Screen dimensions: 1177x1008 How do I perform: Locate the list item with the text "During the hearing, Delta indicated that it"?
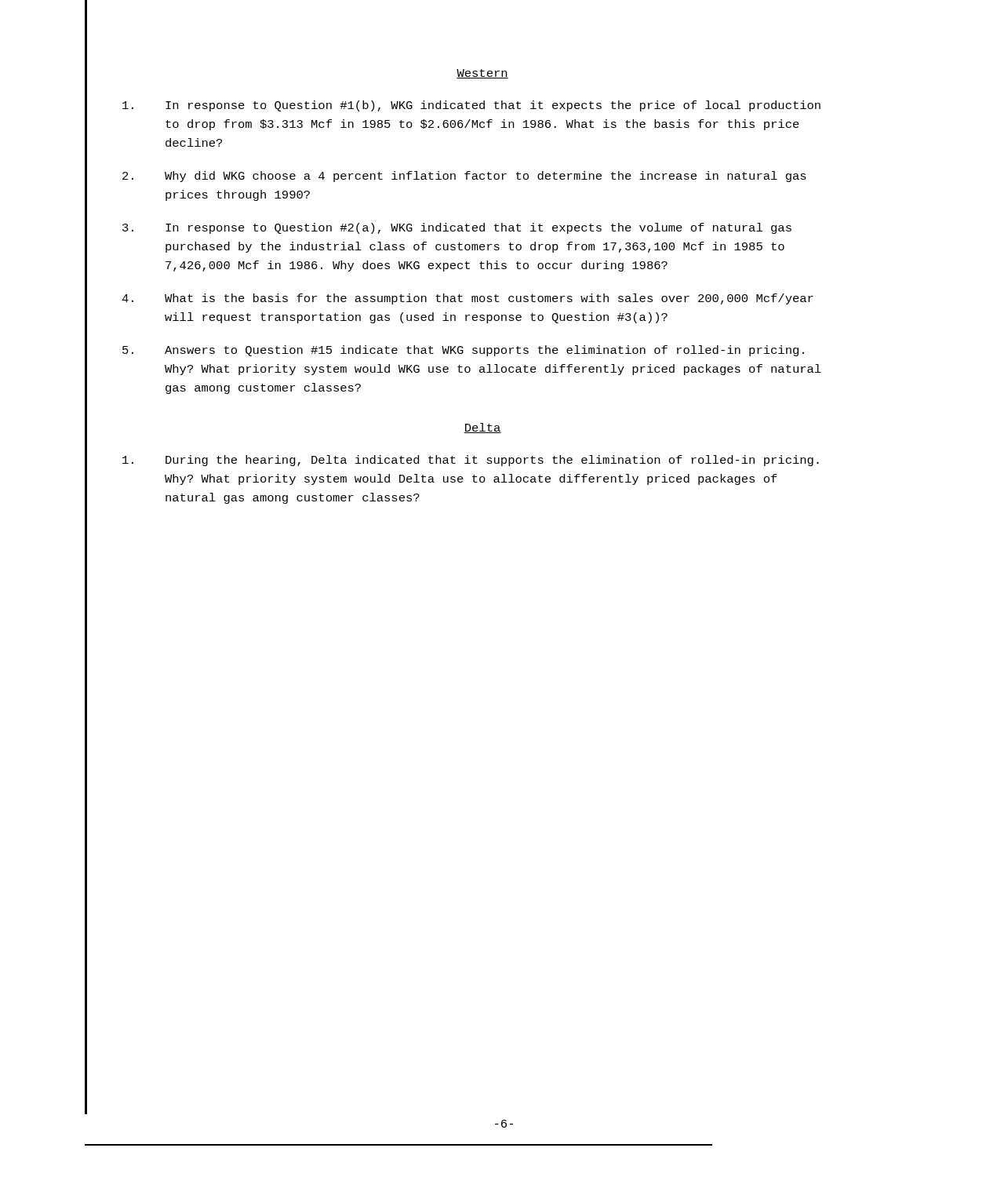pyautogui.click(x=478, y=480)
